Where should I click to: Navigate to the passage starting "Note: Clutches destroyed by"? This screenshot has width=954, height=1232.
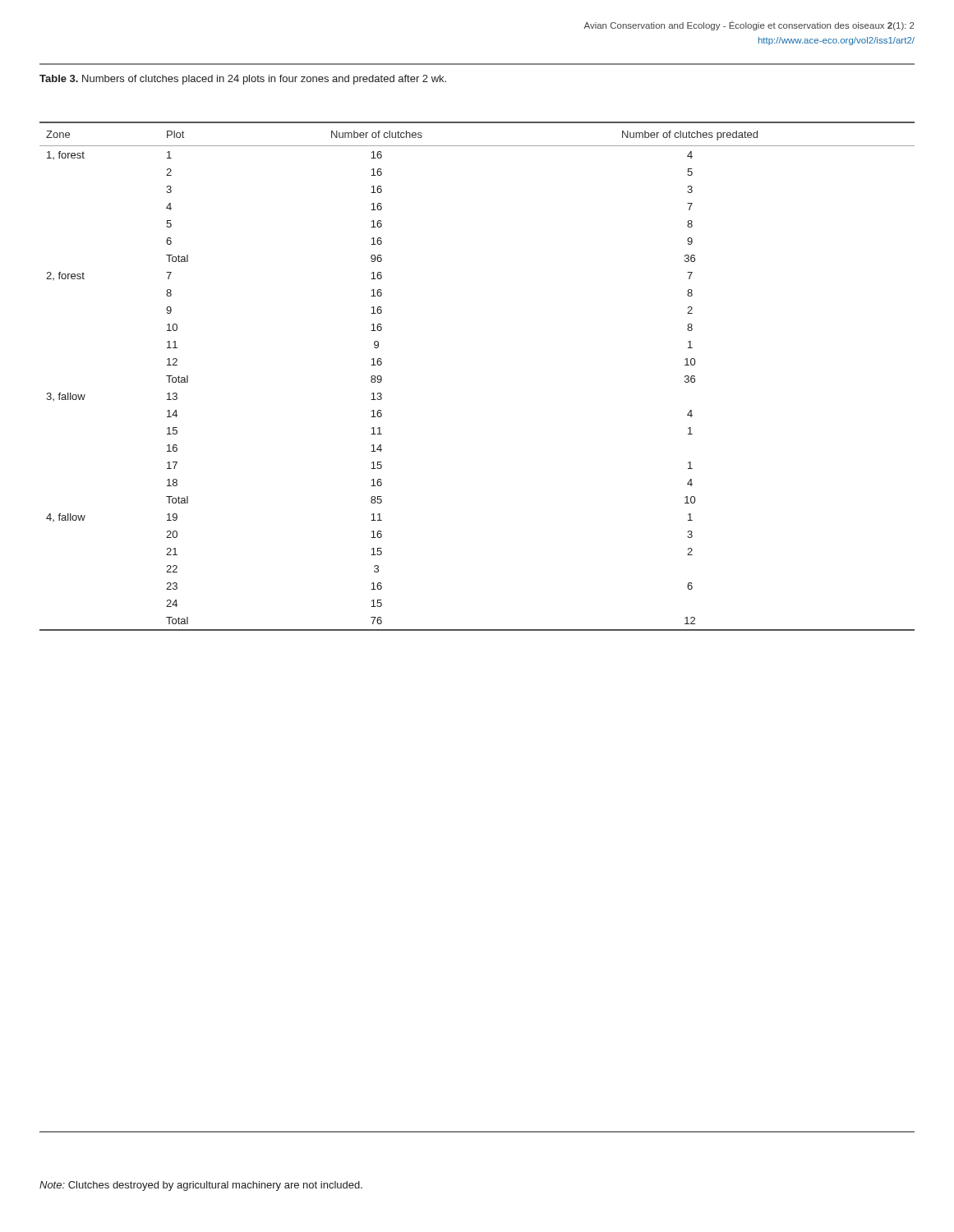201,1185
